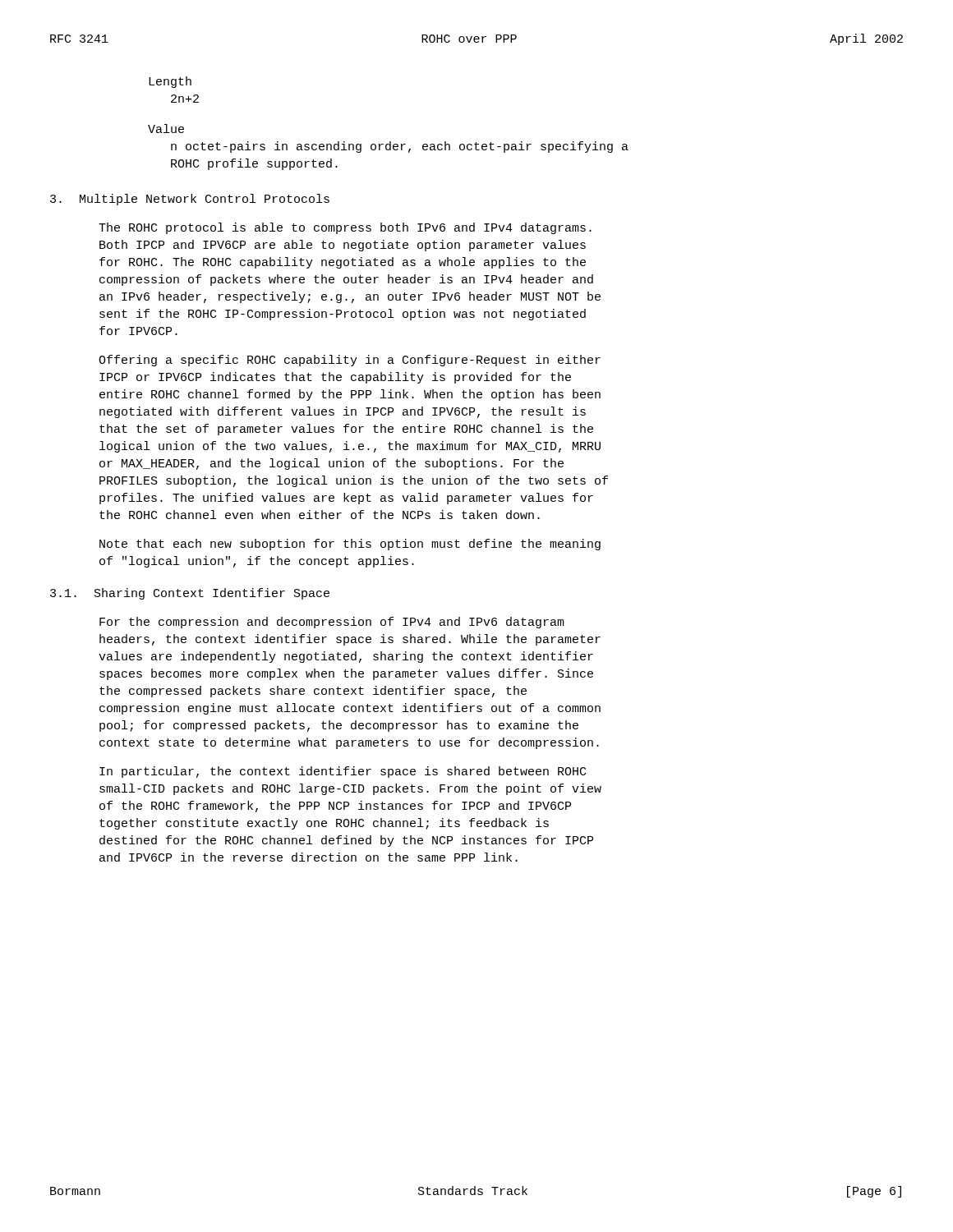The image size is (953, 1232).
Task: Select the passage starting "Length 2n+2"
Action: [174, 91]
